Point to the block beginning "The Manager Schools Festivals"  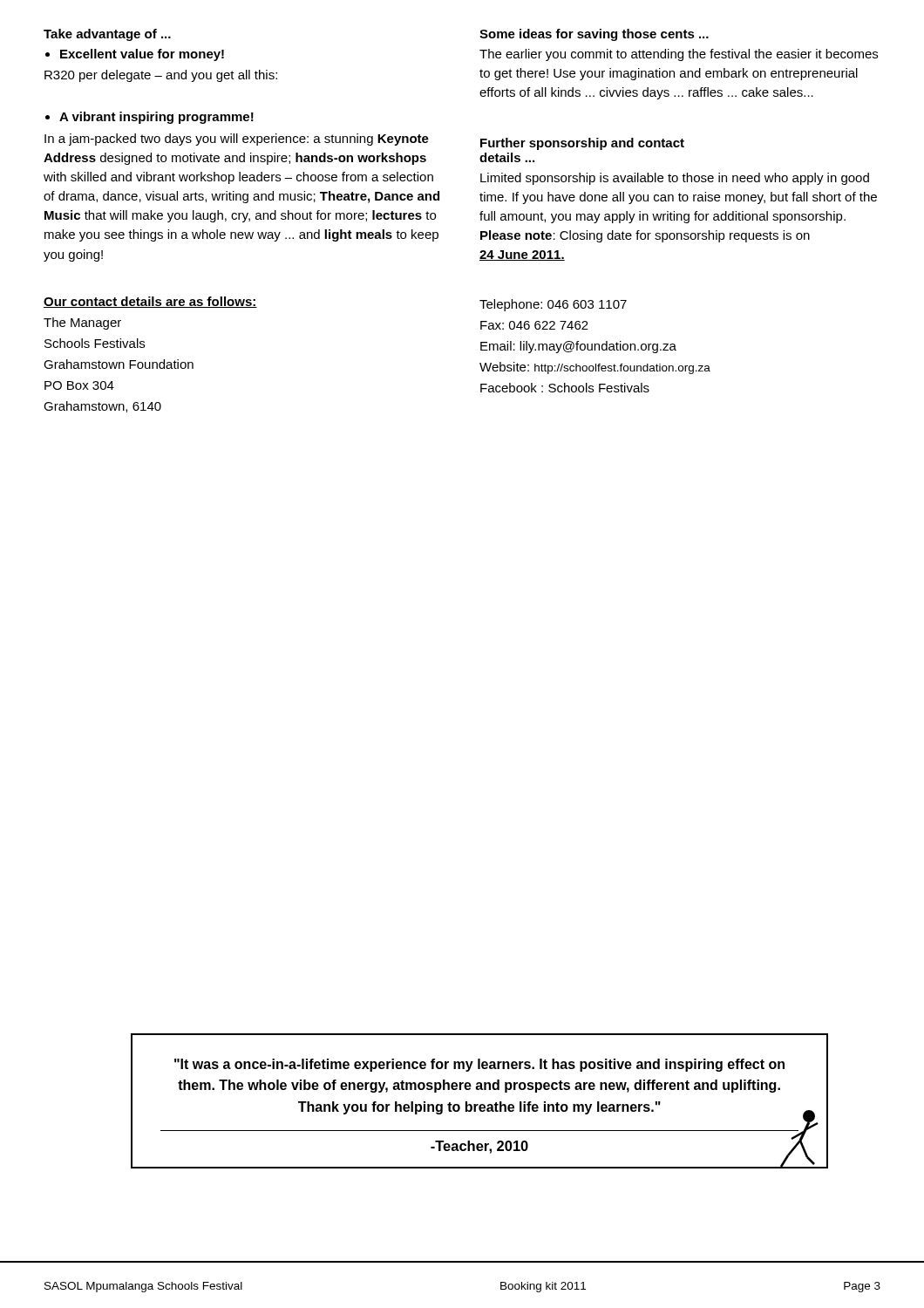click(119, 364)
